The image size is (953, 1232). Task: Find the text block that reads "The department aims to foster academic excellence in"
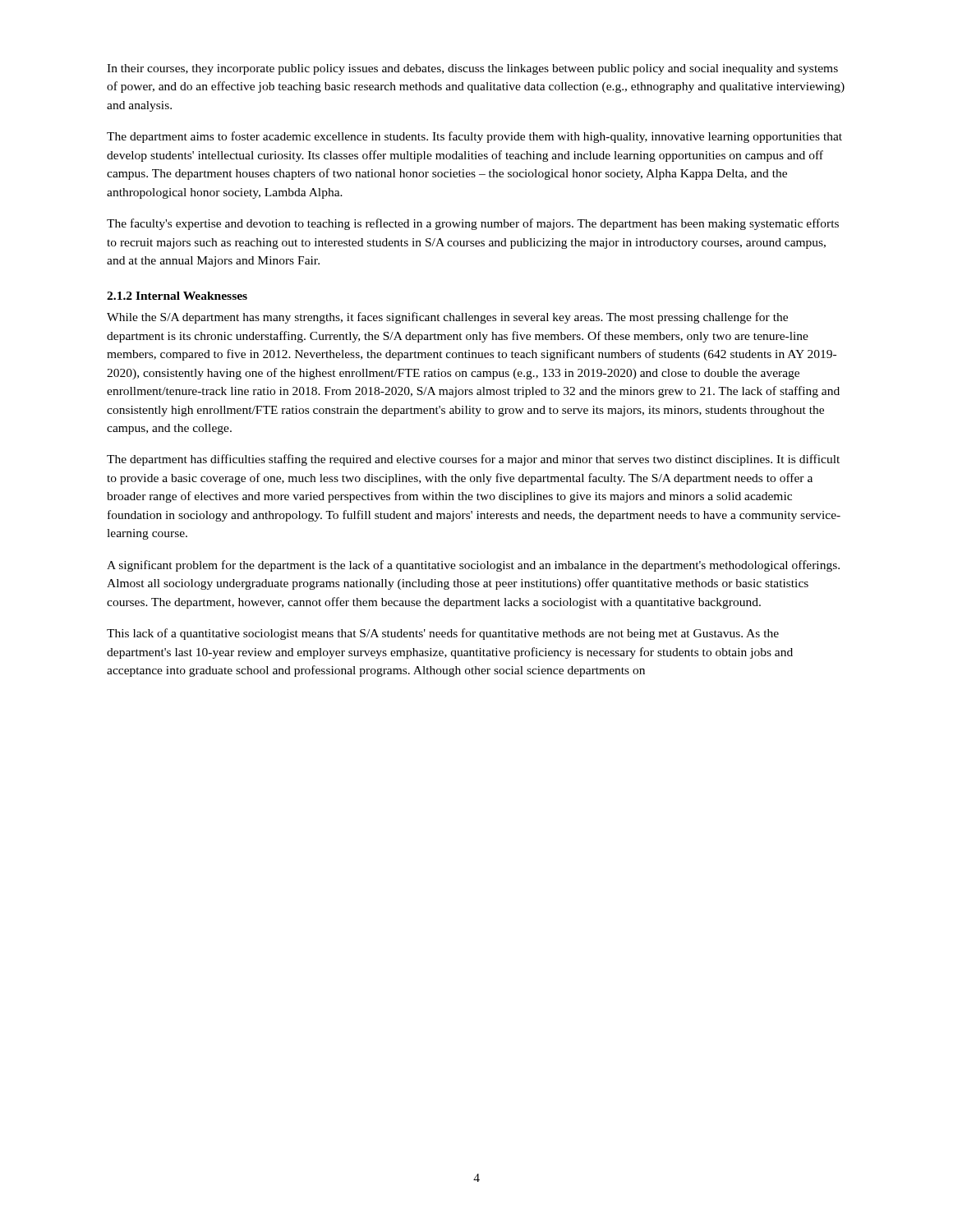(x=475, y=164)
